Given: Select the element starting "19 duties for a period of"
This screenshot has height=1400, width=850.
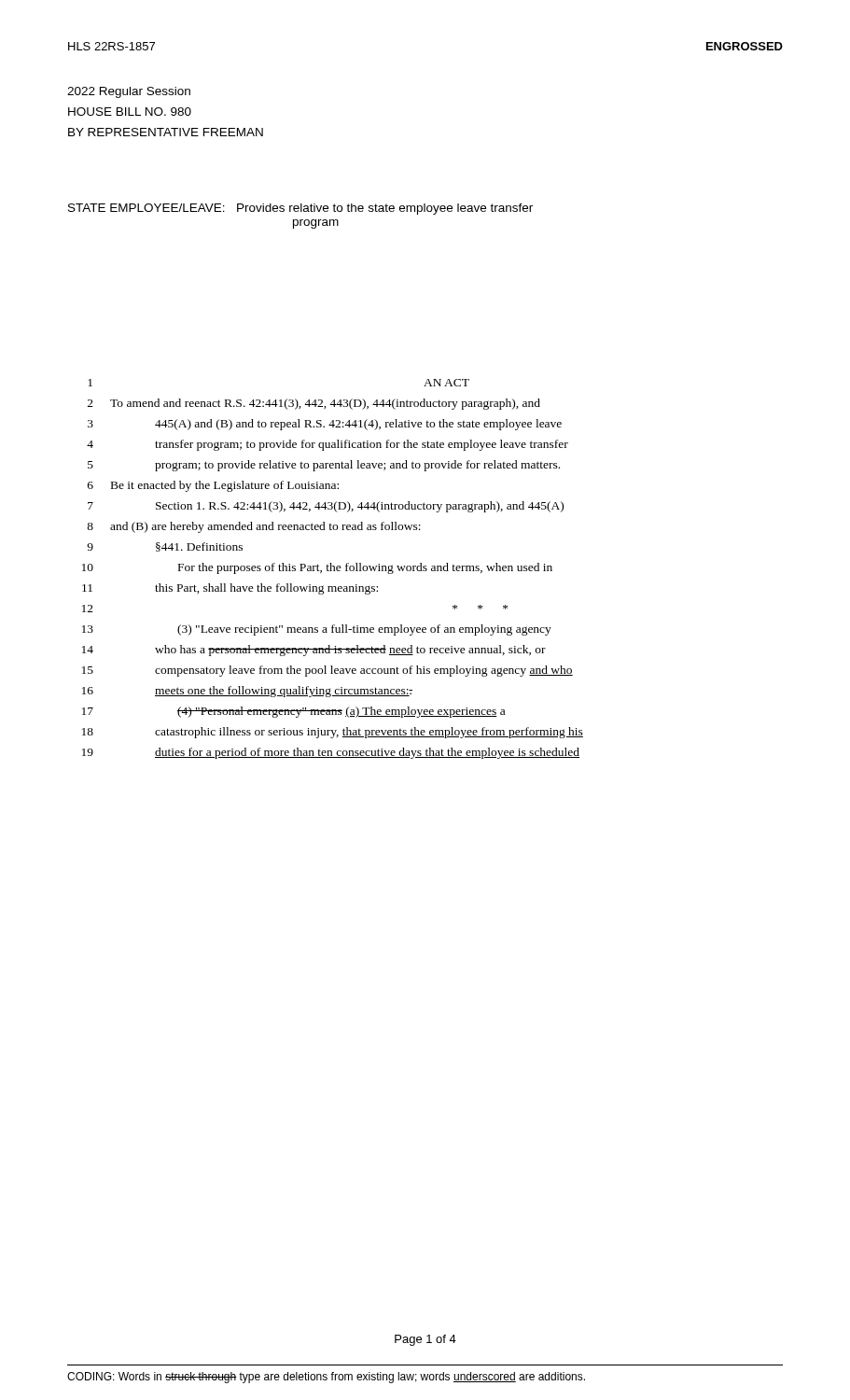Looking at the screenshot, I should [x=425, y=753].
